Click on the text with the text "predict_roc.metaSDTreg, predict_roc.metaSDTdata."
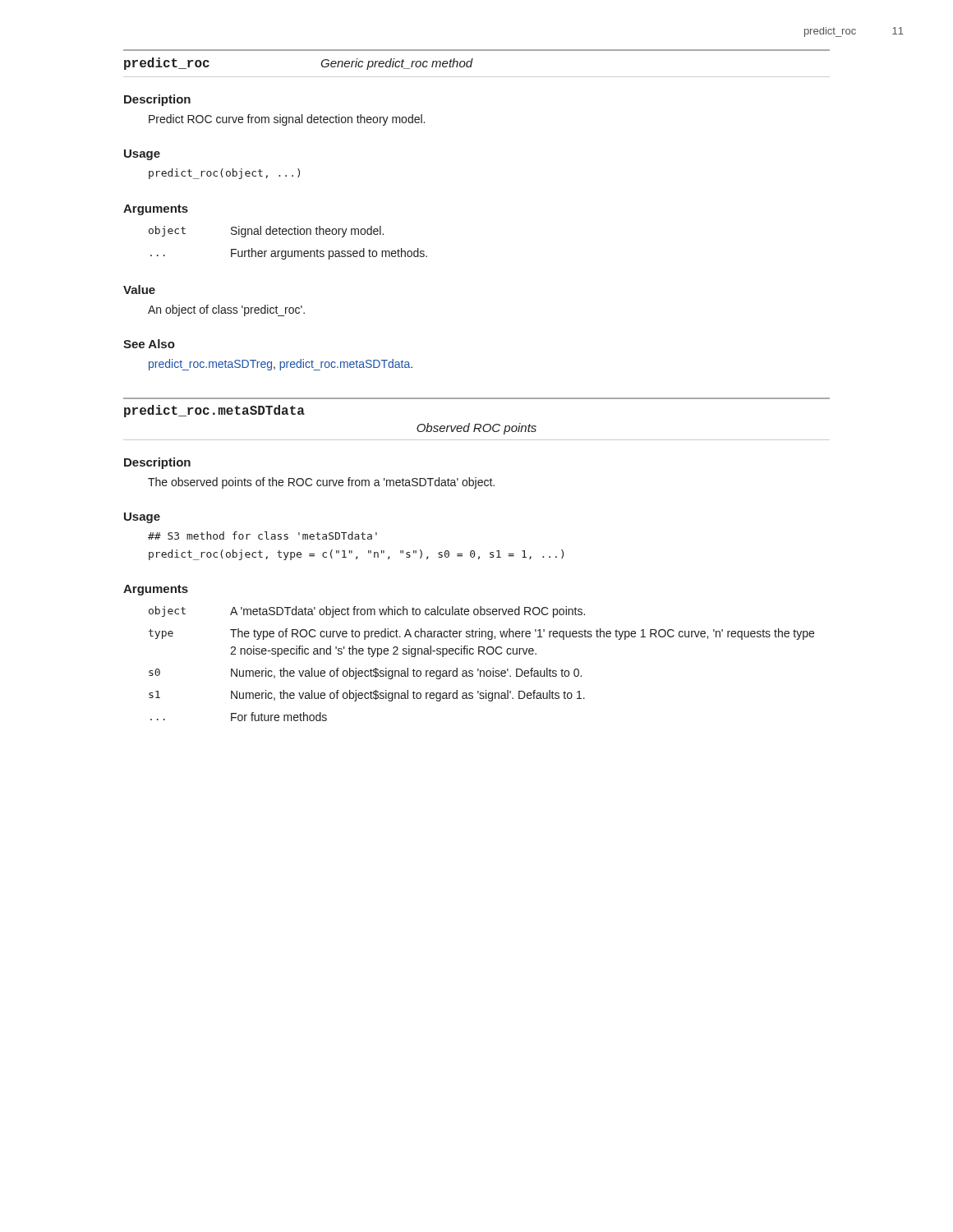Viewport: 953px width, 1232px height. click(281, 364)
